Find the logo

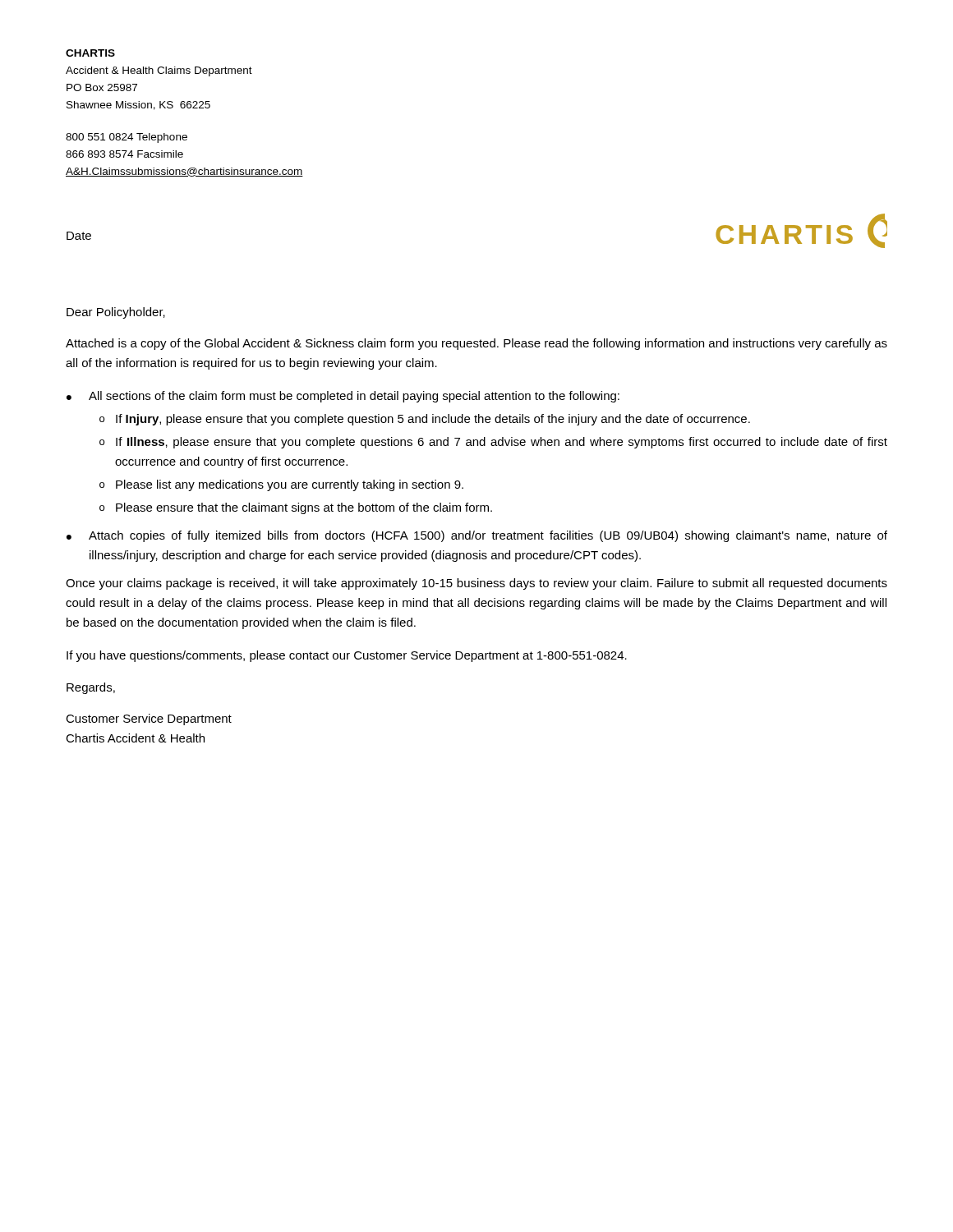click(x=801, y=235)
